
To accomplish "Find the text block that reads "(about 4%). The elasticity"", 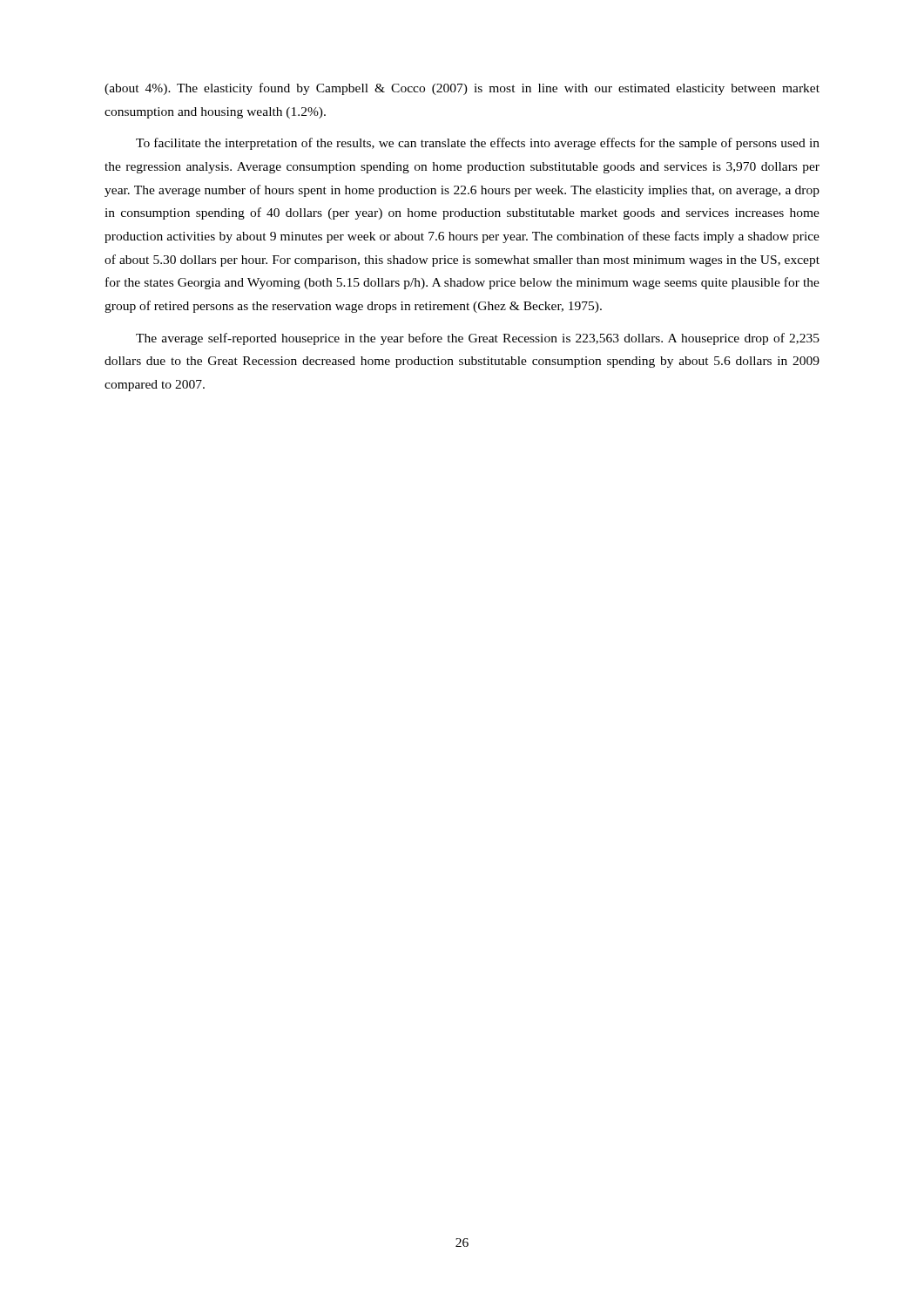I will pyautogui.click(x=462, y=100).
